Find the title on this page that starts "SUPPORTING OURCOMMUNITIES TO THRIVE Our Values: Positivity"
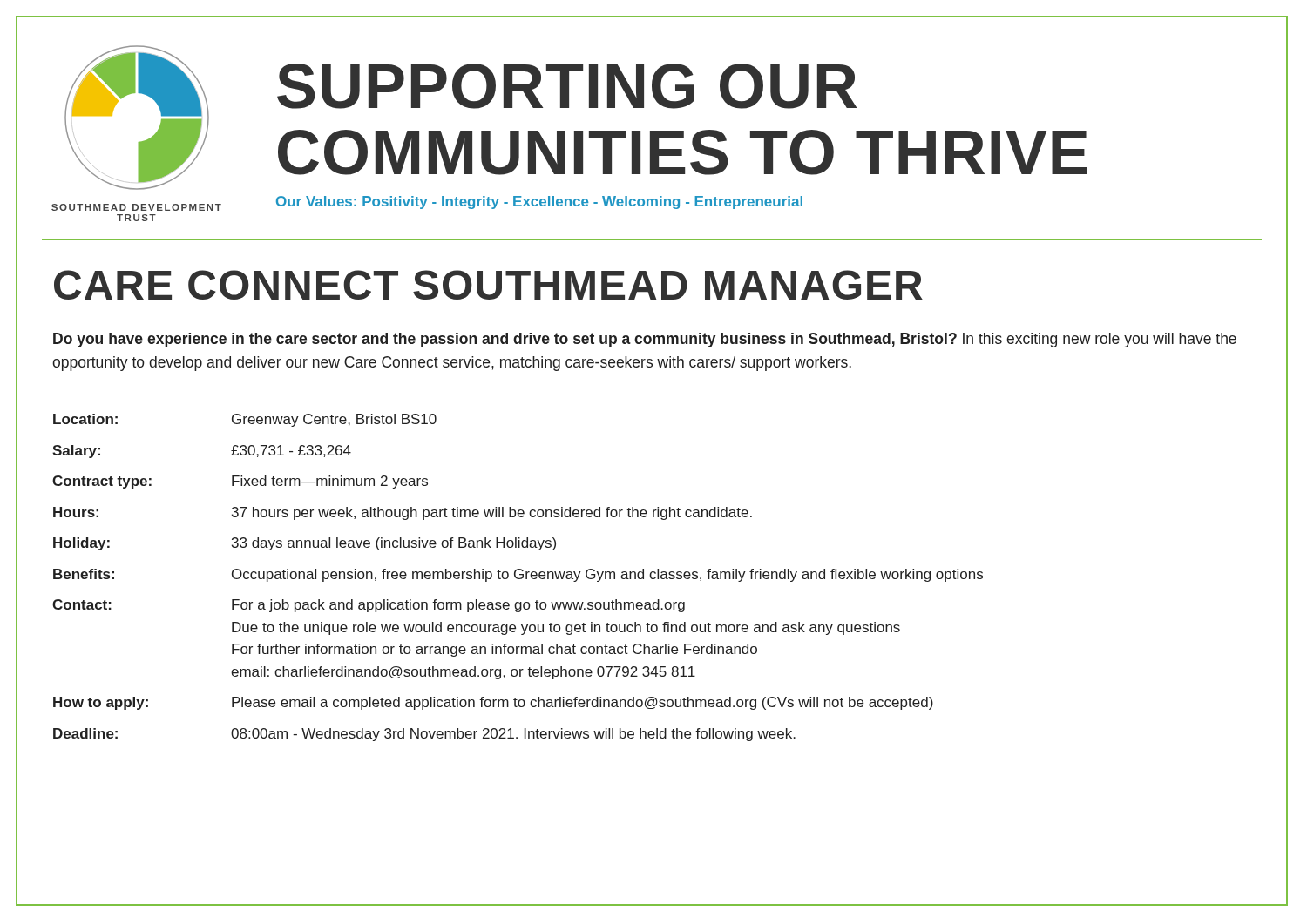Image resolution: width=1307 pixels, height=924 pixels. 763,132
